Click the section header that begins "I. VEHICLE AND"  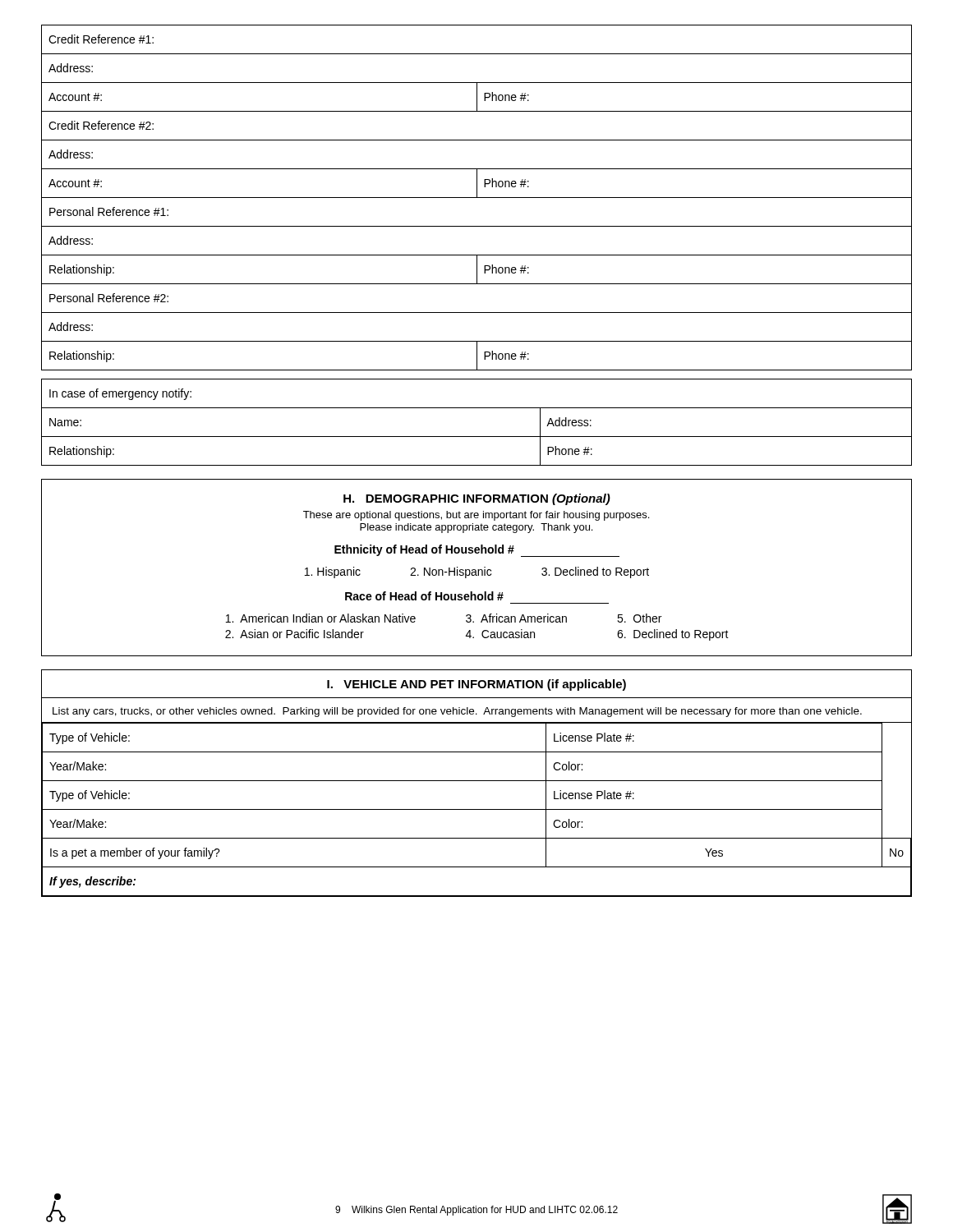click(x=476, y=684)
